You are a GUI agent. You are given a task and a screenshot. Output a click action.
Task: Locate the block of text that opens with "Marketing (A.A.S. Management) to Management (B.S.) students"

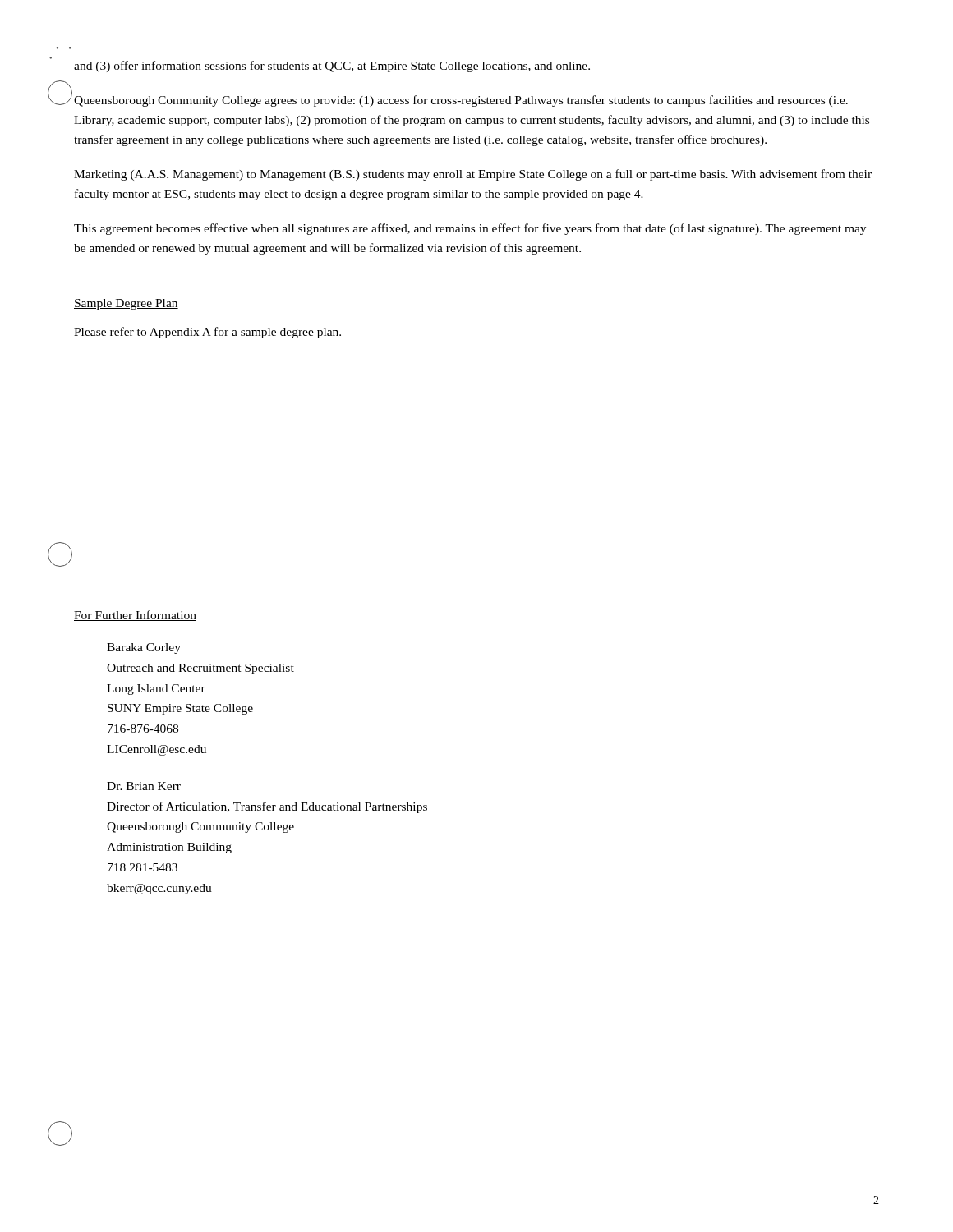pyautogui.click(x=473, y=184)
